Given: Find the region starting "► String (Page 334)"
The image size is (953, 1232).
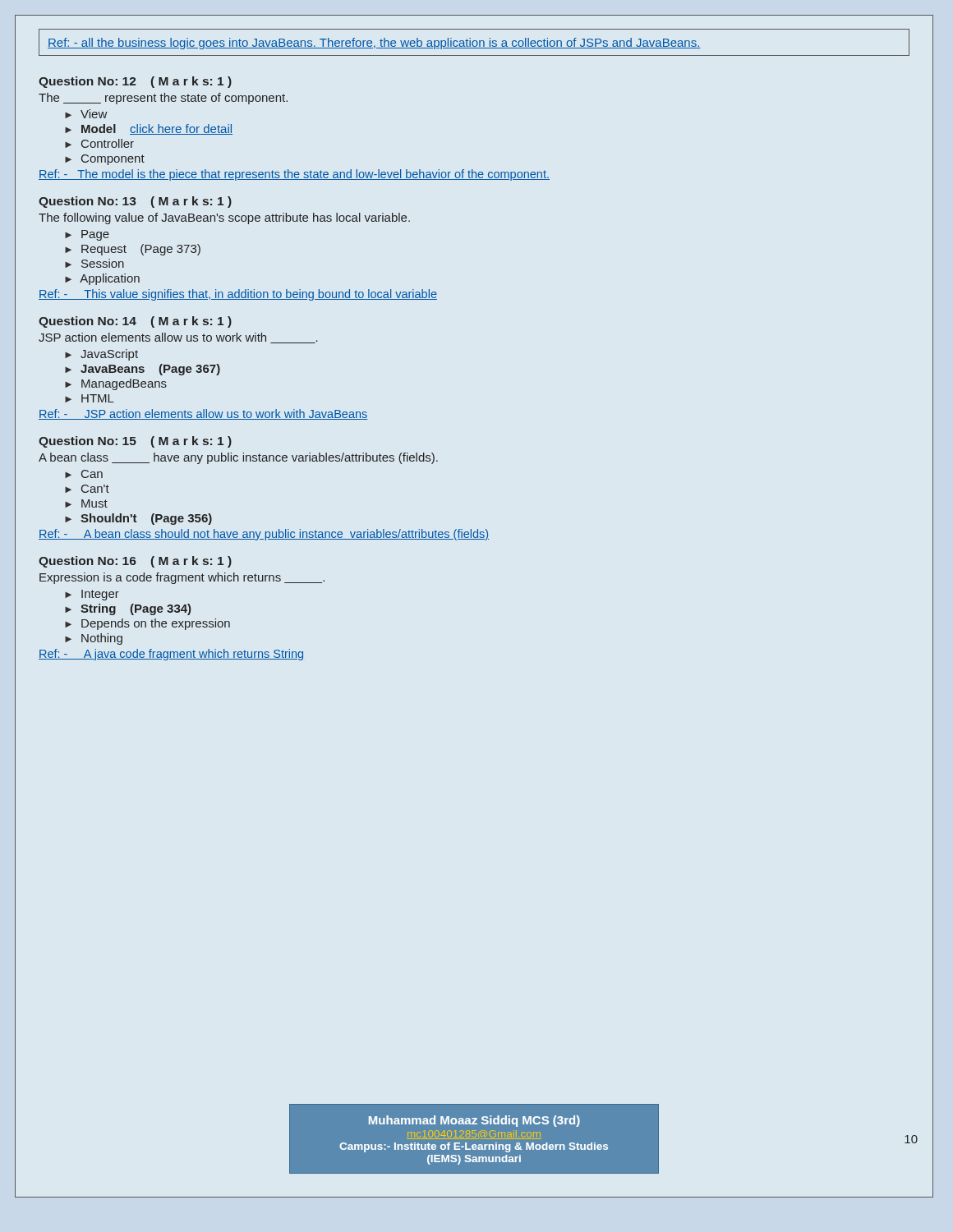Looking at the screenshot, I should click(x=127, y=608).
